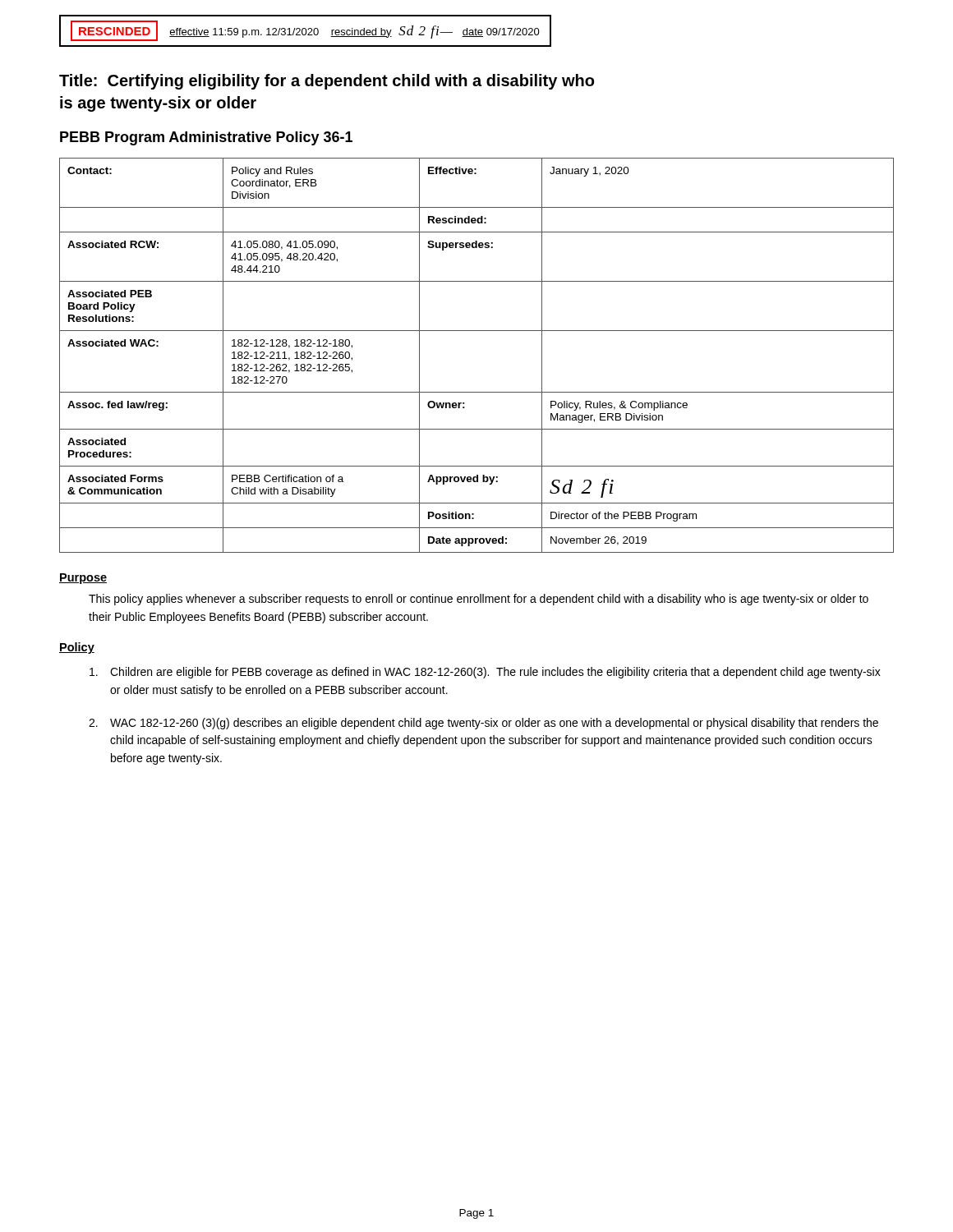Find the section header on this page that starts "PEBB Program Administrative"
The width and height of the screenshot is (953, 1232).
[x=206, y=137]
